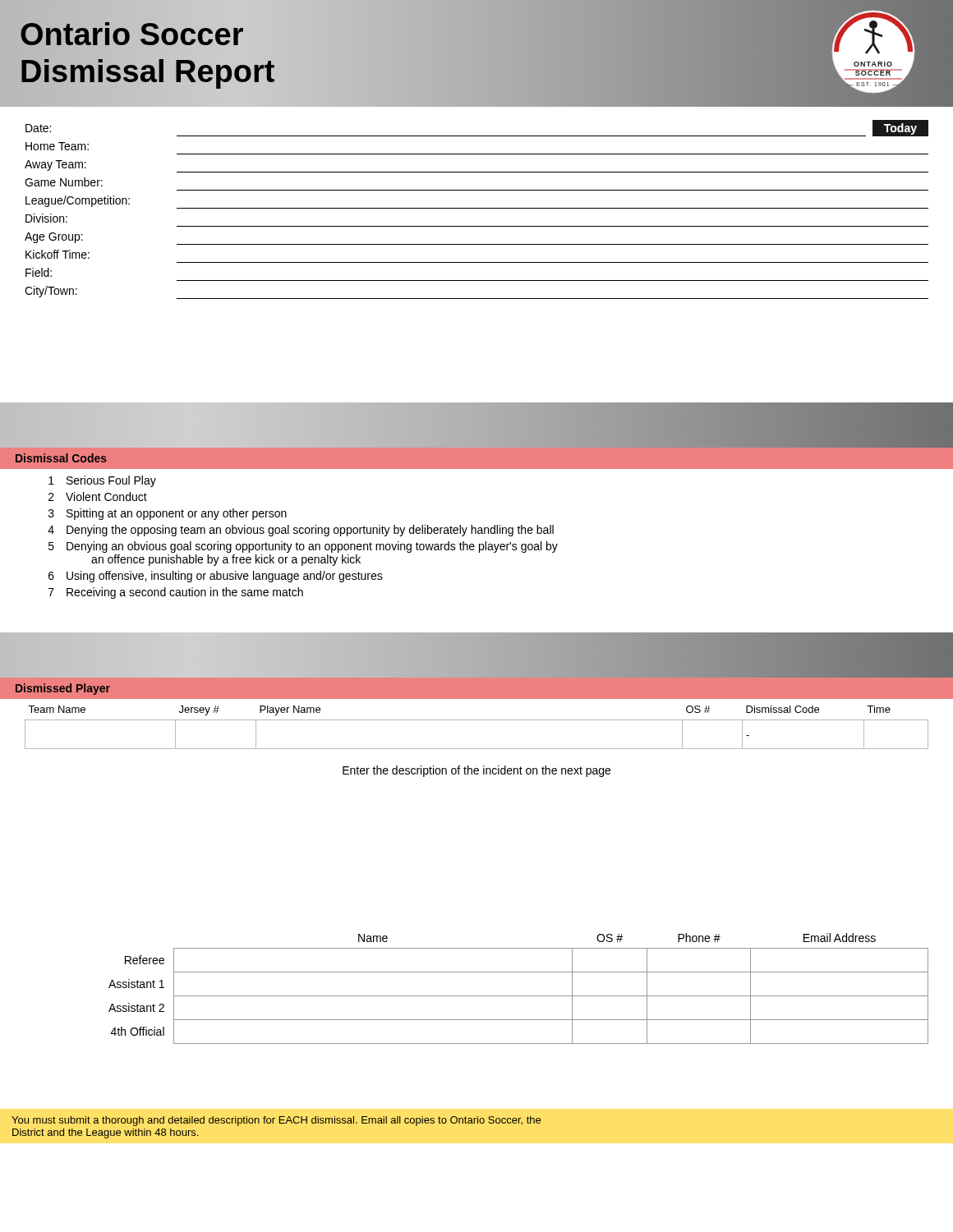Screen dimensions: 1232x953
Task: Find the text block starting "4 Denying the opposing team"
Action: tap(289, 530)
